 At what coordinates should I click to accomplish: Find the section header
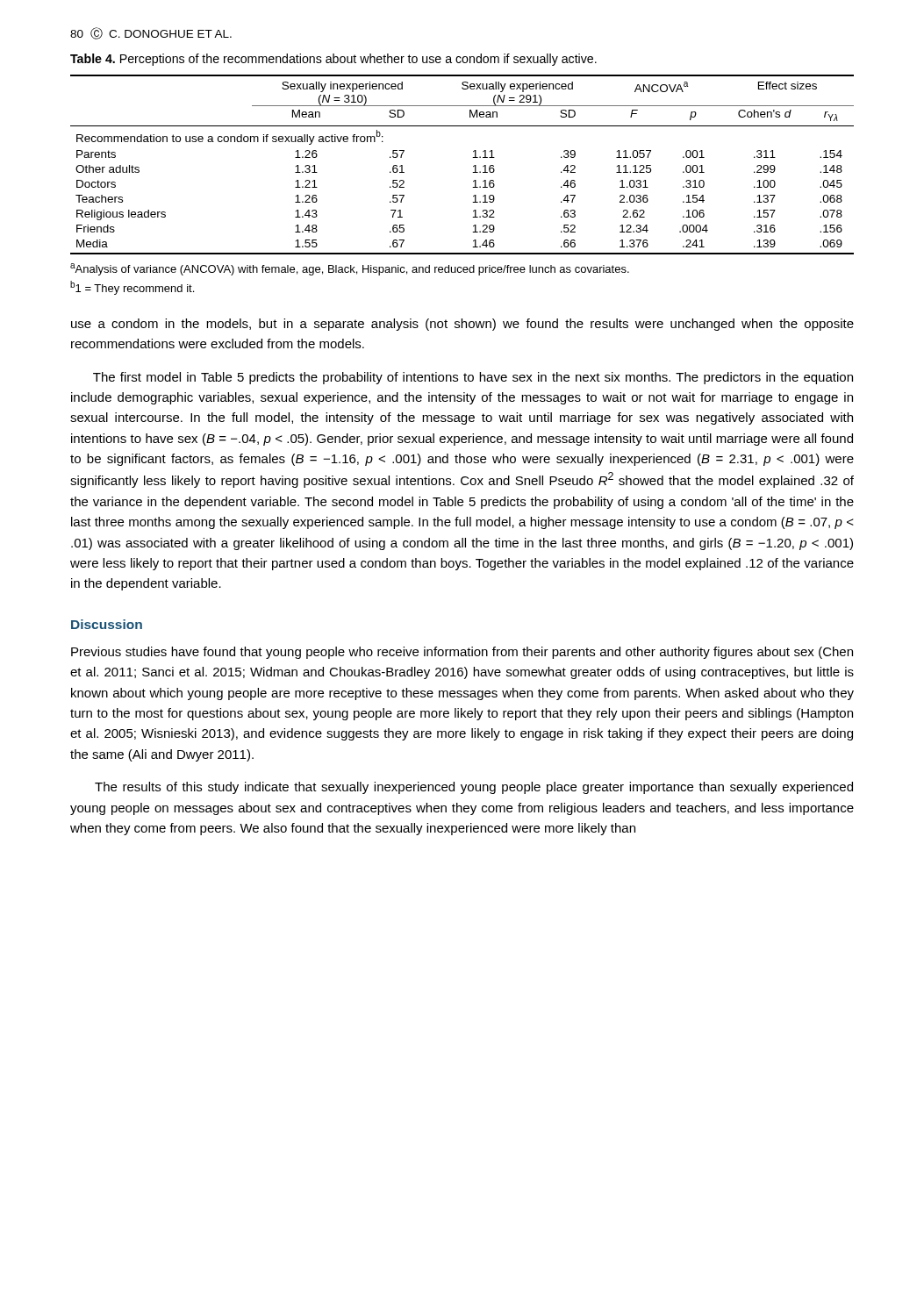pyautogui.click(x=106, y=624)
